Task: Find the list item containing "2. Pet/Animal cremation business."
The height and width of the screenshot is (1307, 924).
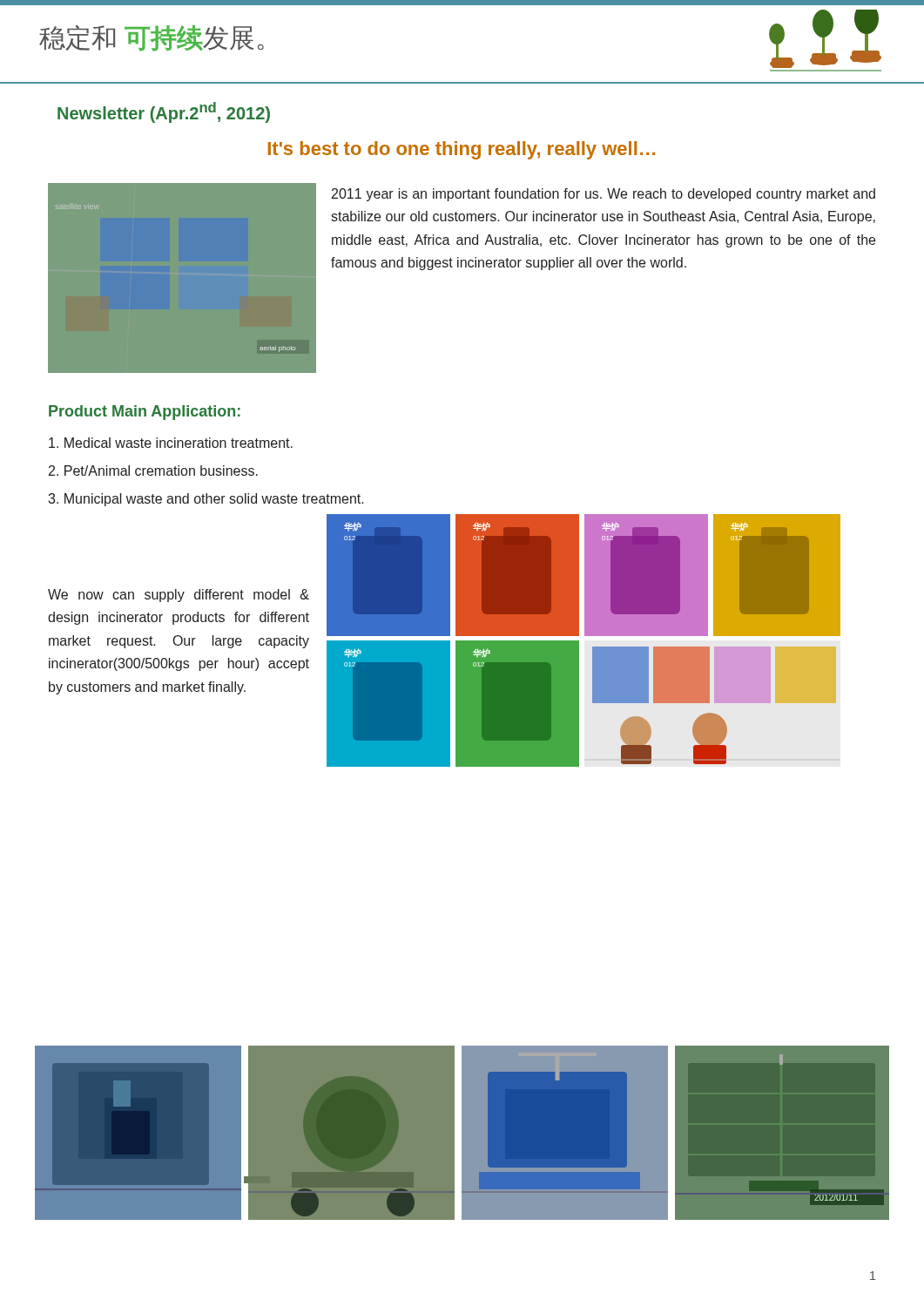Action: 153,471
